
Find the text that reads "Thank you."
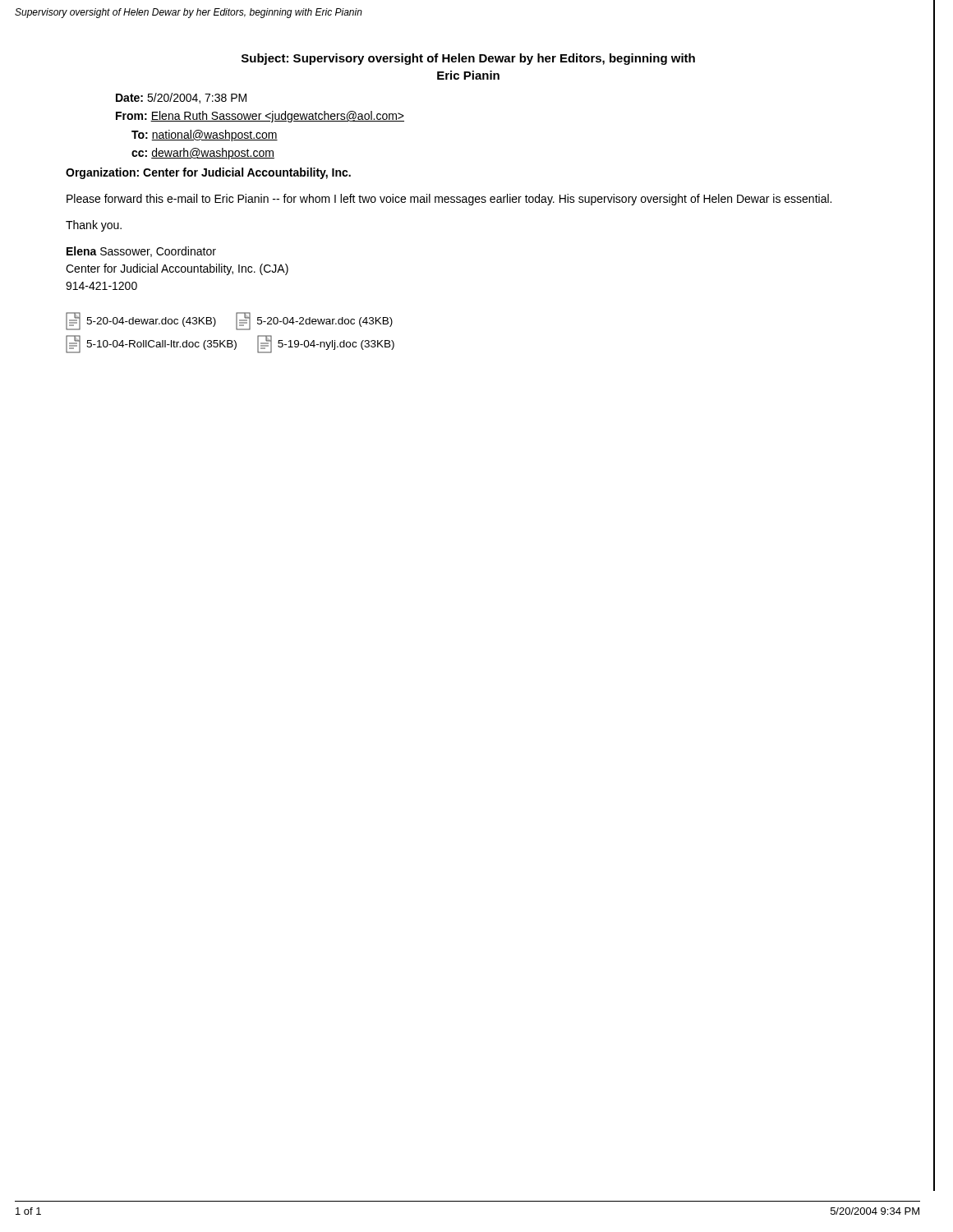coord(94,225)
